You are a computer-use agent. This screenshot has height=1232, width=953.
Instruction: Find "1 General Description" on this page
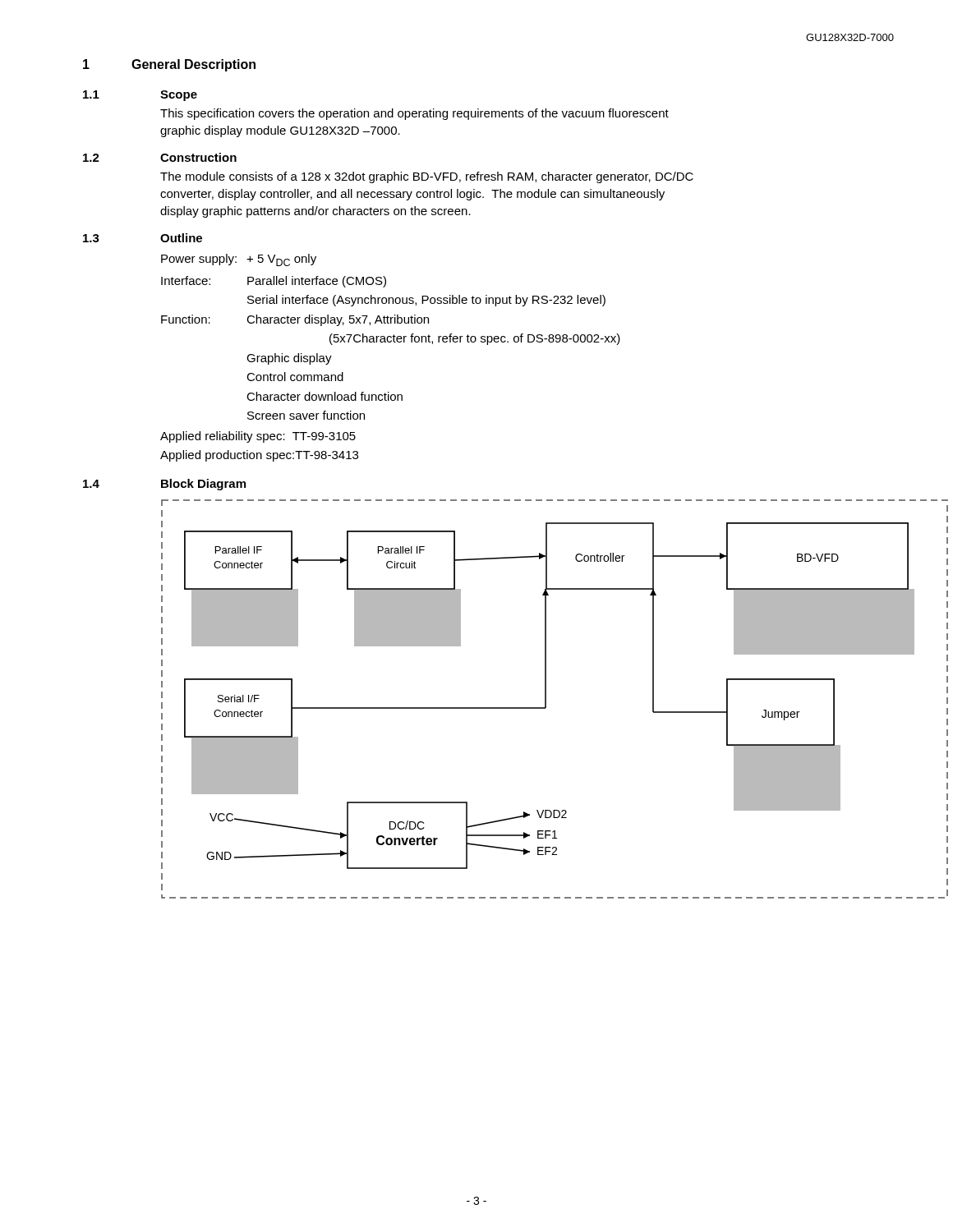pyautogui.click(x=169, y=65)
